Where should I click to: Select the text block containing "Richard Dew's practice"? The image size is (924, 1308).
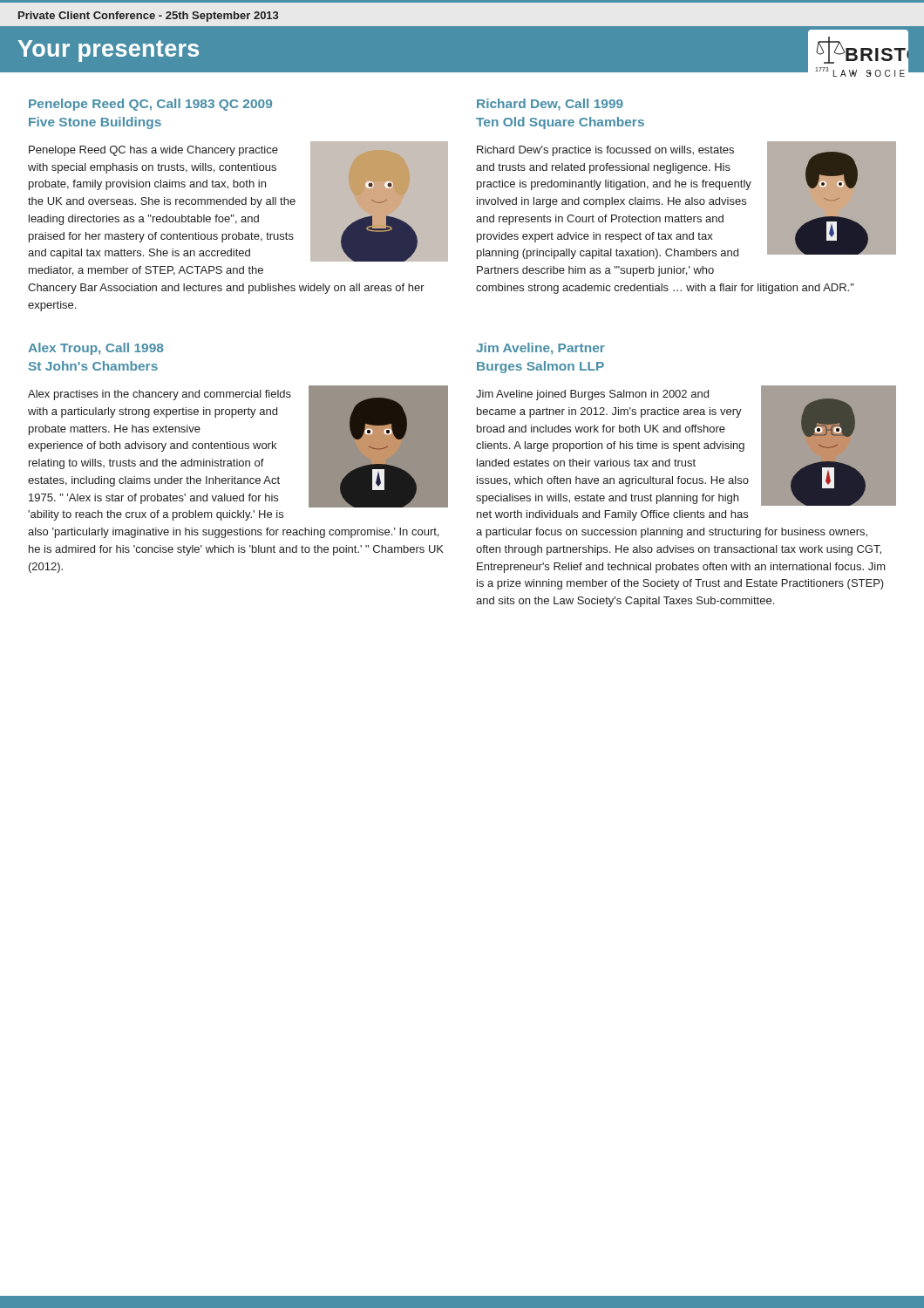click(x=686, y=217)
